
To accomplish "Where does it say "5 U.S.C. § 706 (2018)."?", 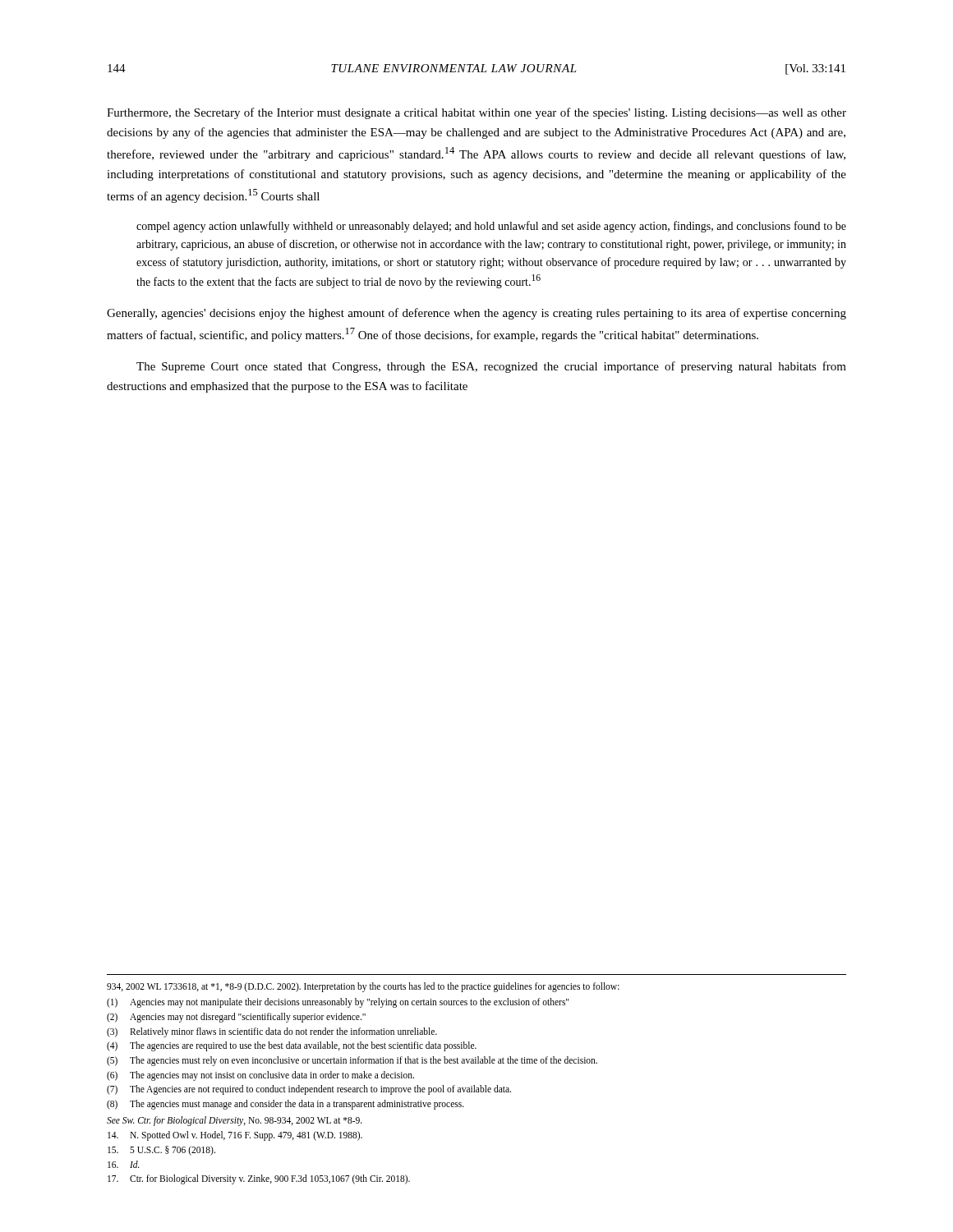I will [161, 1151].
